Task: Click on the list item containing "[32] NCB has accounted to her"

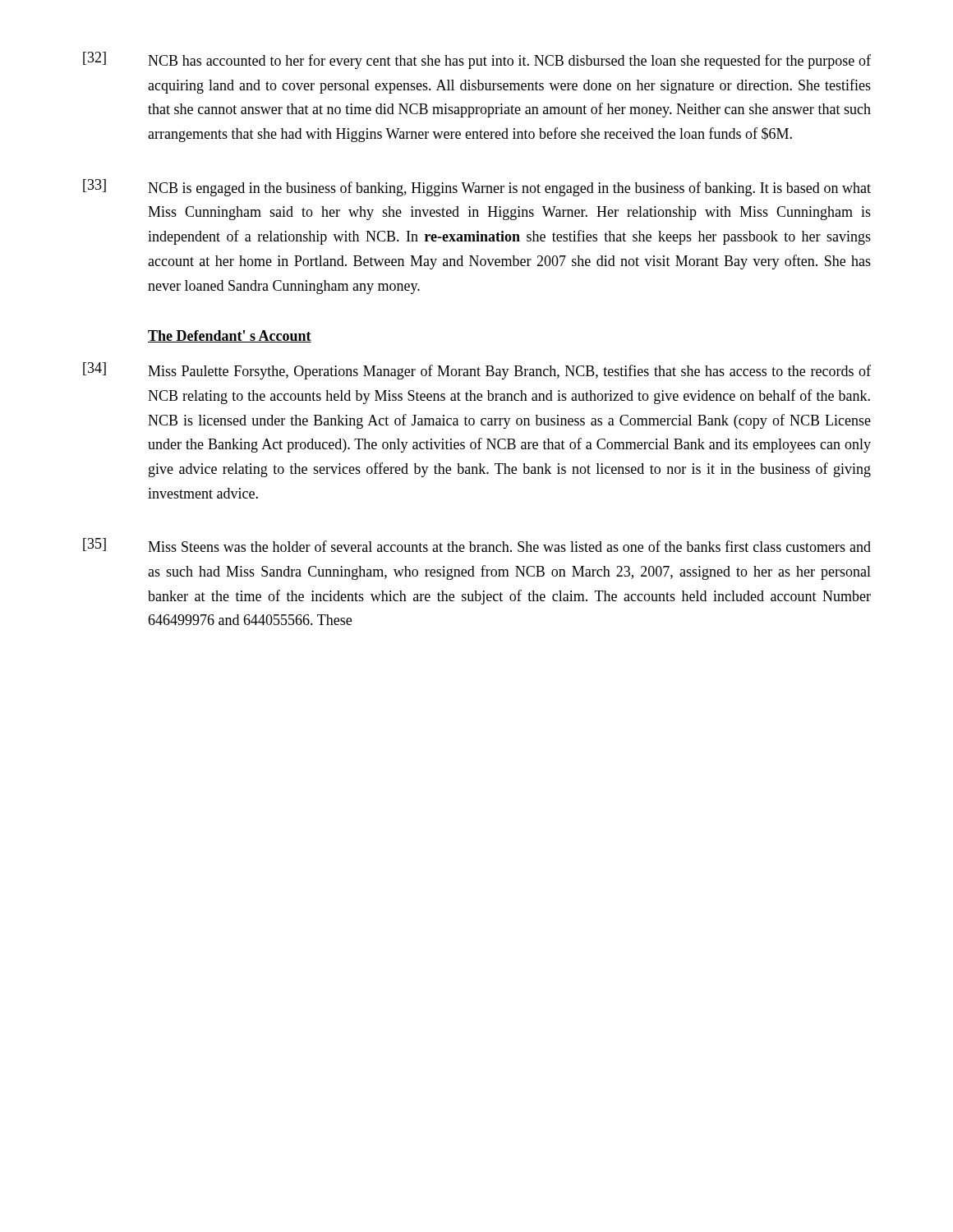Action: 476,98
